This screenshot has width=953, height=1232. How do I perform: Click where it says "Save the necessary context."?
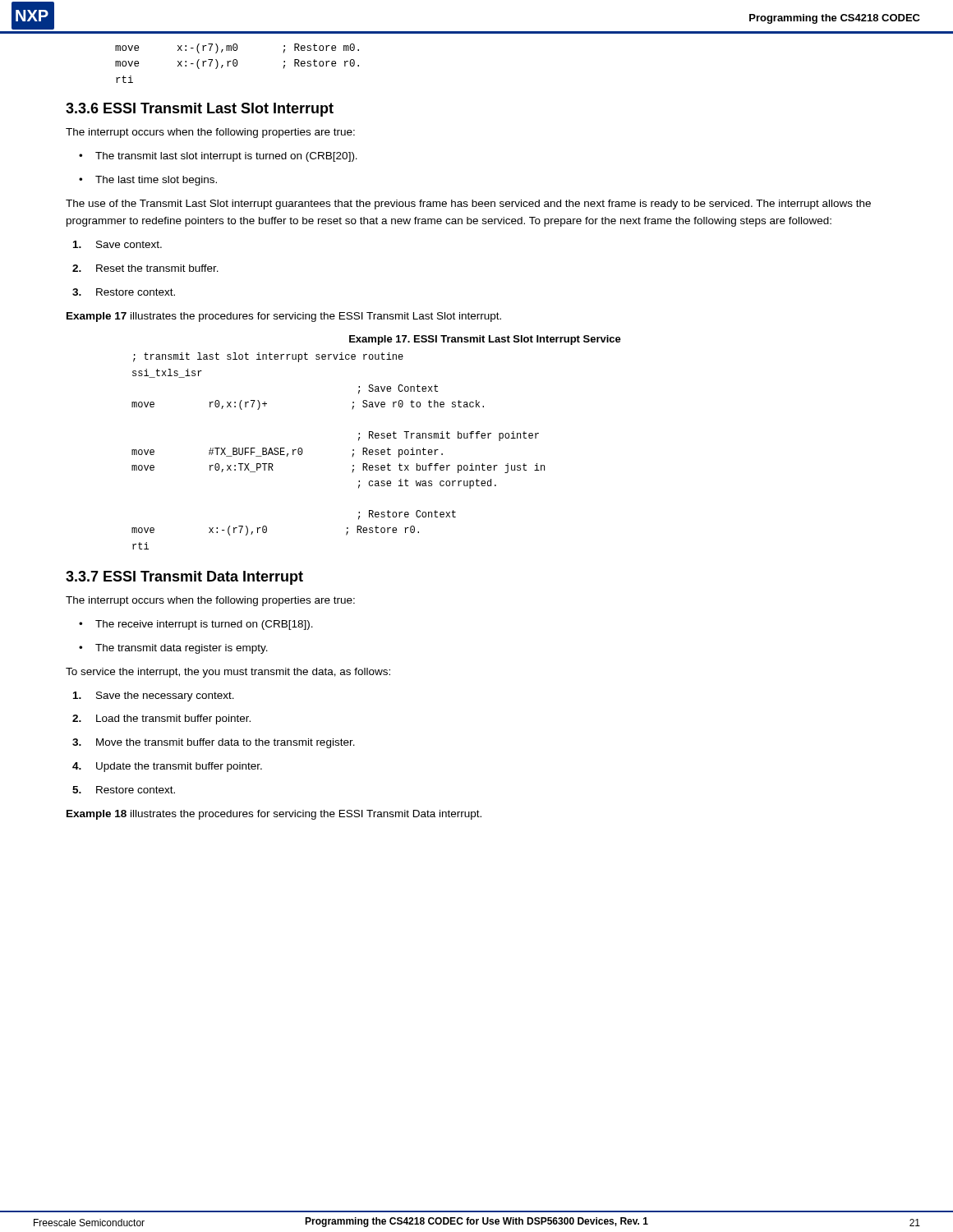point(154,696)
